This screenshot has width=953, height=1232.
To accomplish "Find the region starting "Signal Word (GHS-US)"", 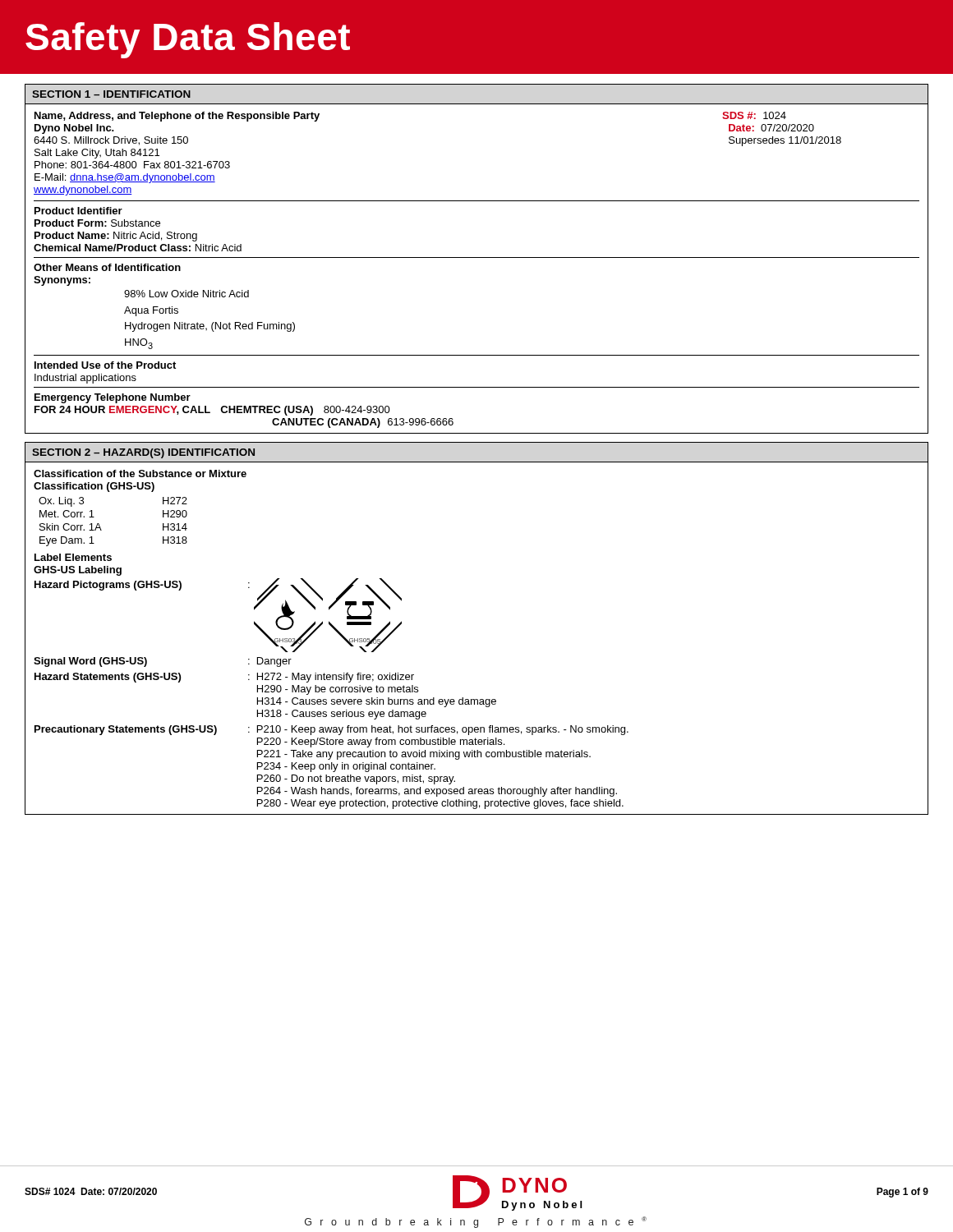I will (162, 661).
